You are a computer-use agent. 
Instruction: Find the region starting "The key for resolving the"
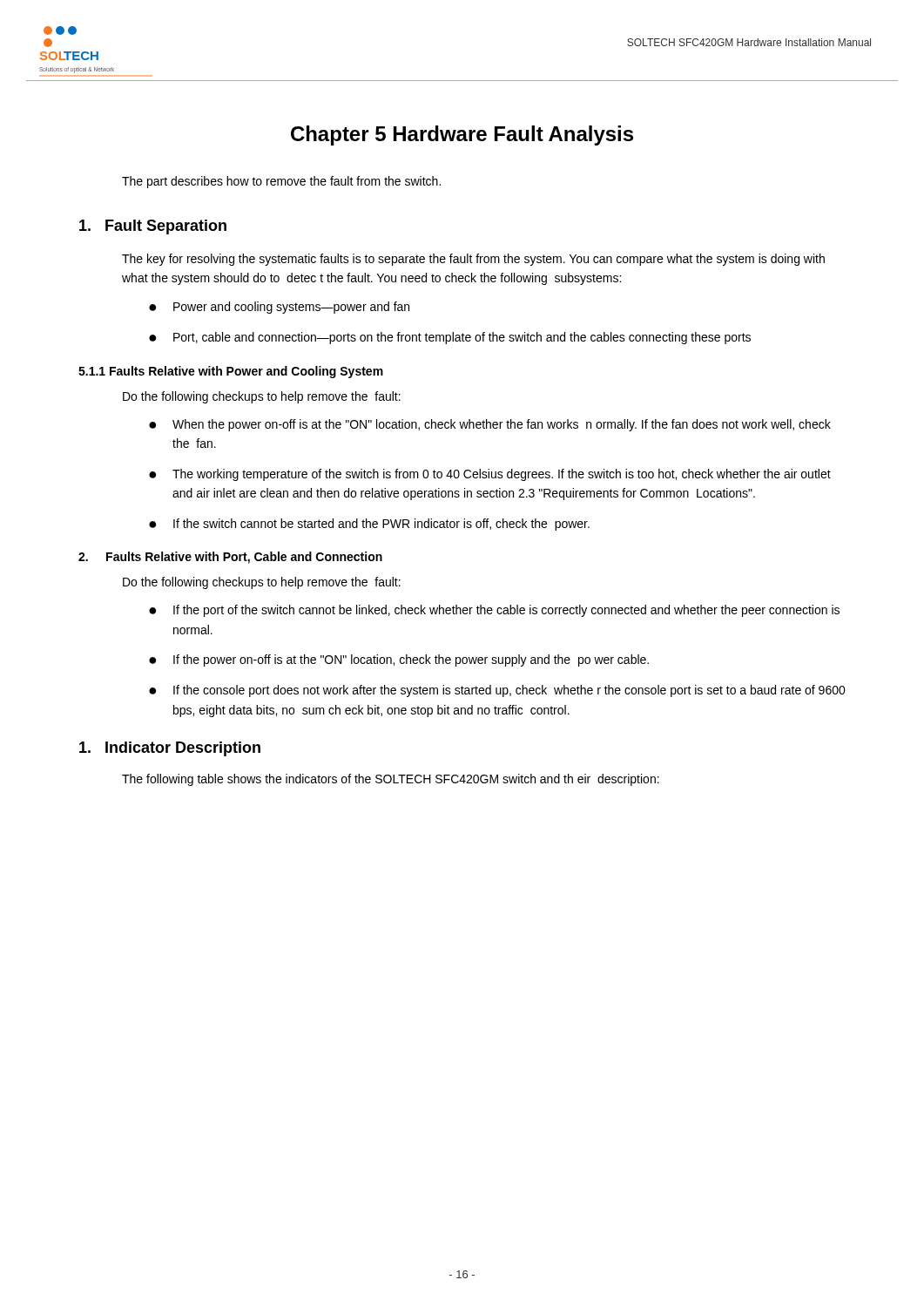pos(474,269)
